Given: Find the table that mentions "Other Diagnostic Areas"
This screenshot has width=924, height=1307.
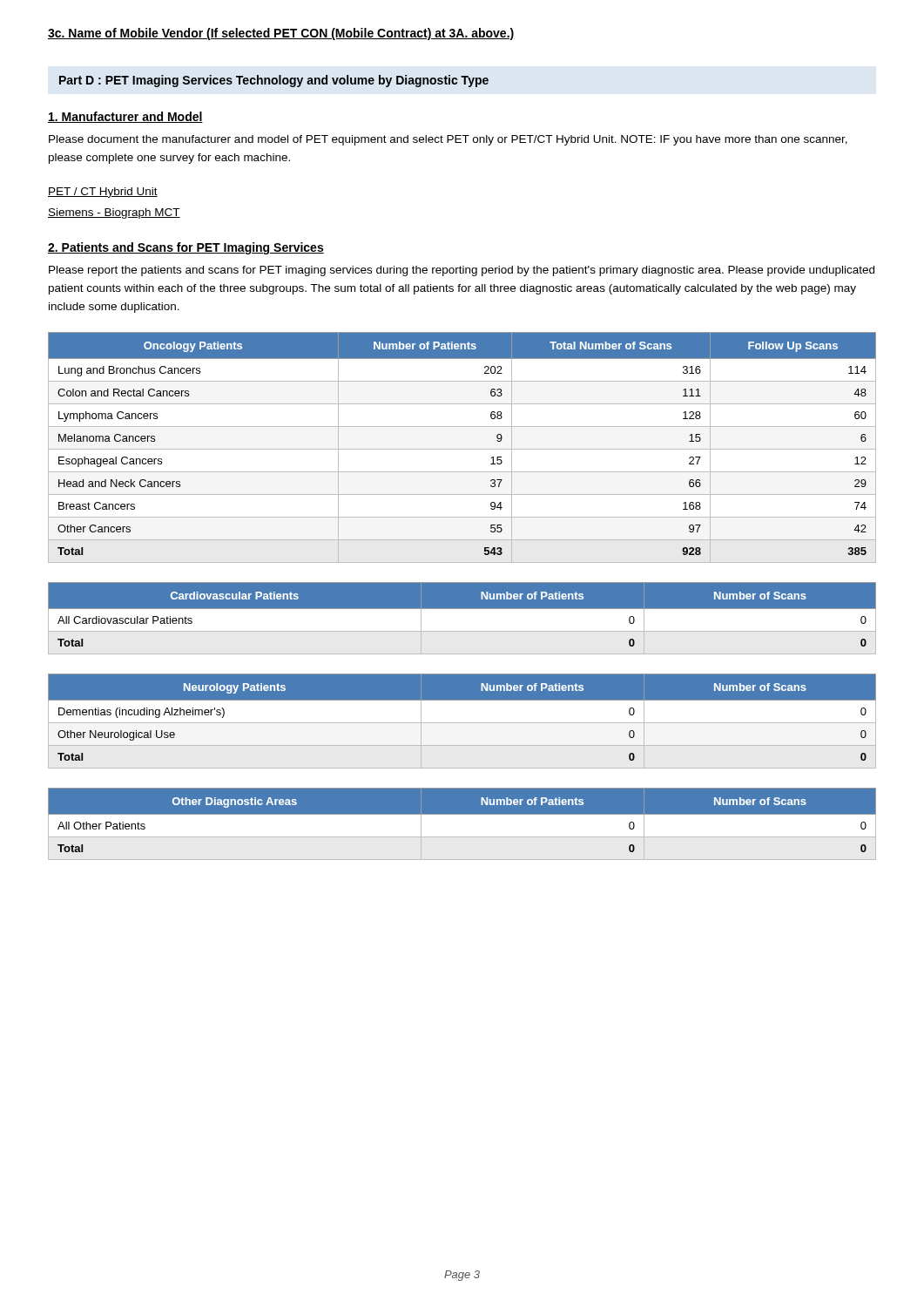Looking at the screenshot, I should [x=462, y=824].
